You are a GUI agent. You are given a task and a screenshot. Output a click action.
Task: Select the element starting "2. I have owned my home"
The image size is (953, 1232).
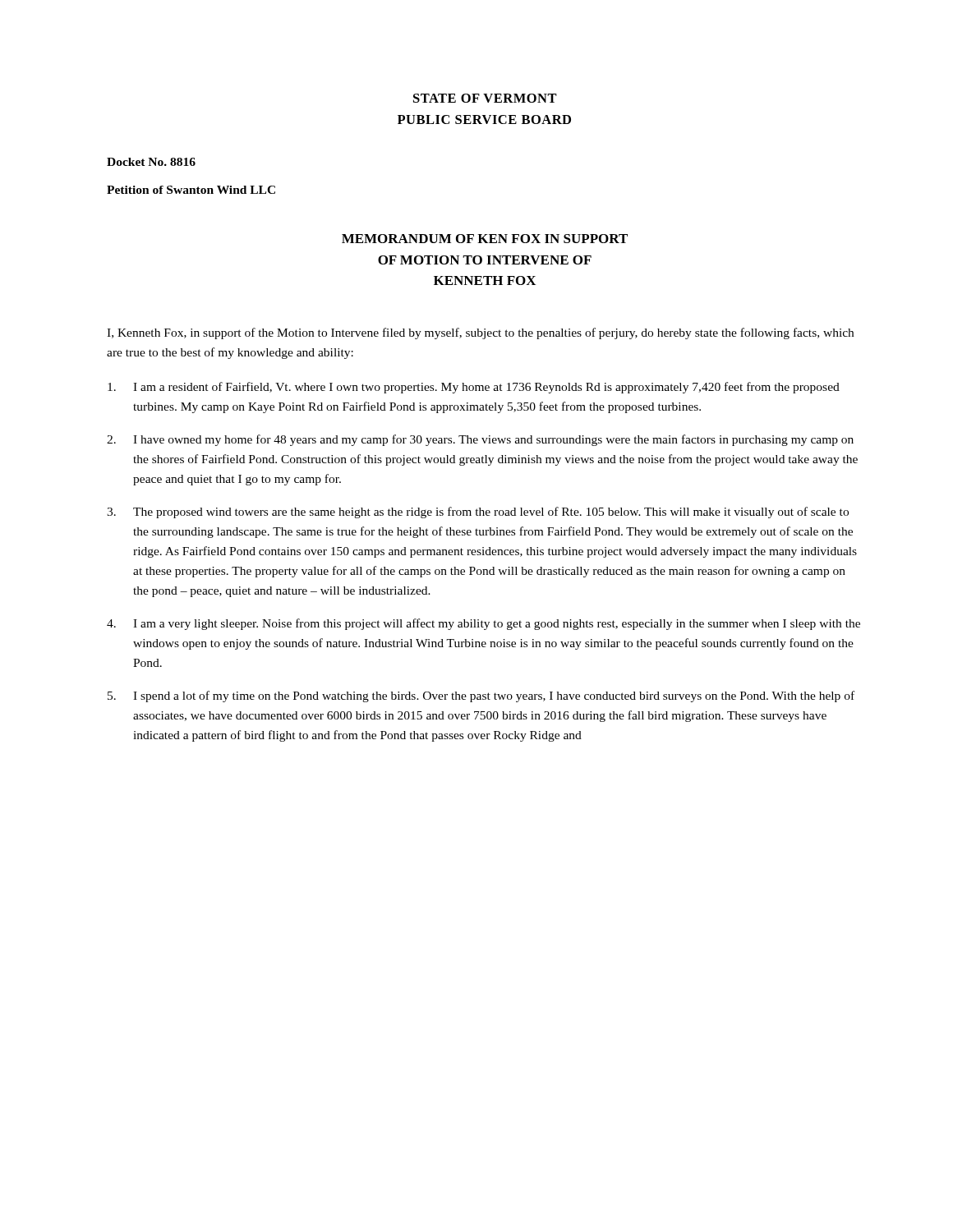click(x=485, y=459)
